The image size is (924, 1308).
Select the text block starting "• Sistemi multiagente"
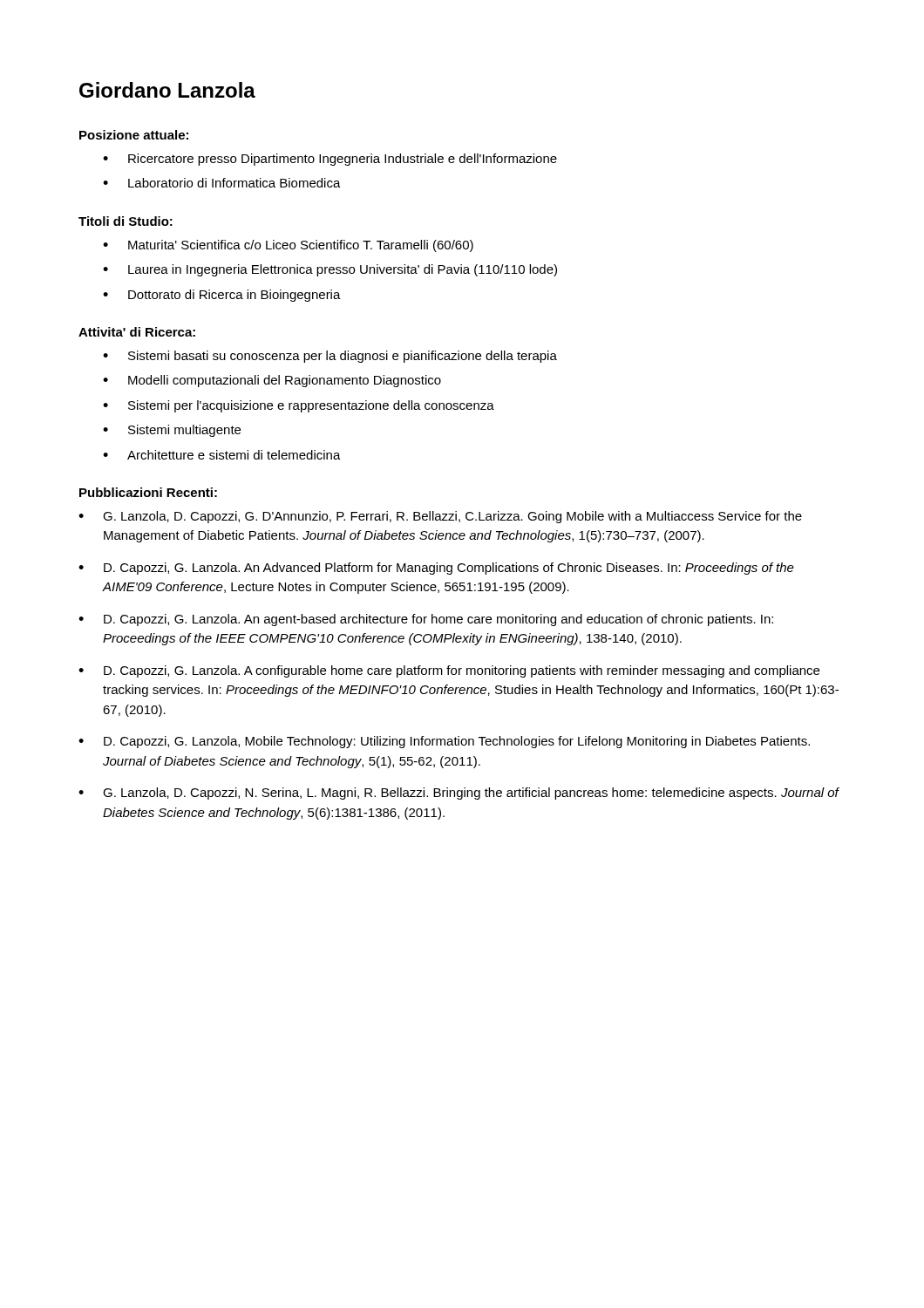click(x=172, y=431)
